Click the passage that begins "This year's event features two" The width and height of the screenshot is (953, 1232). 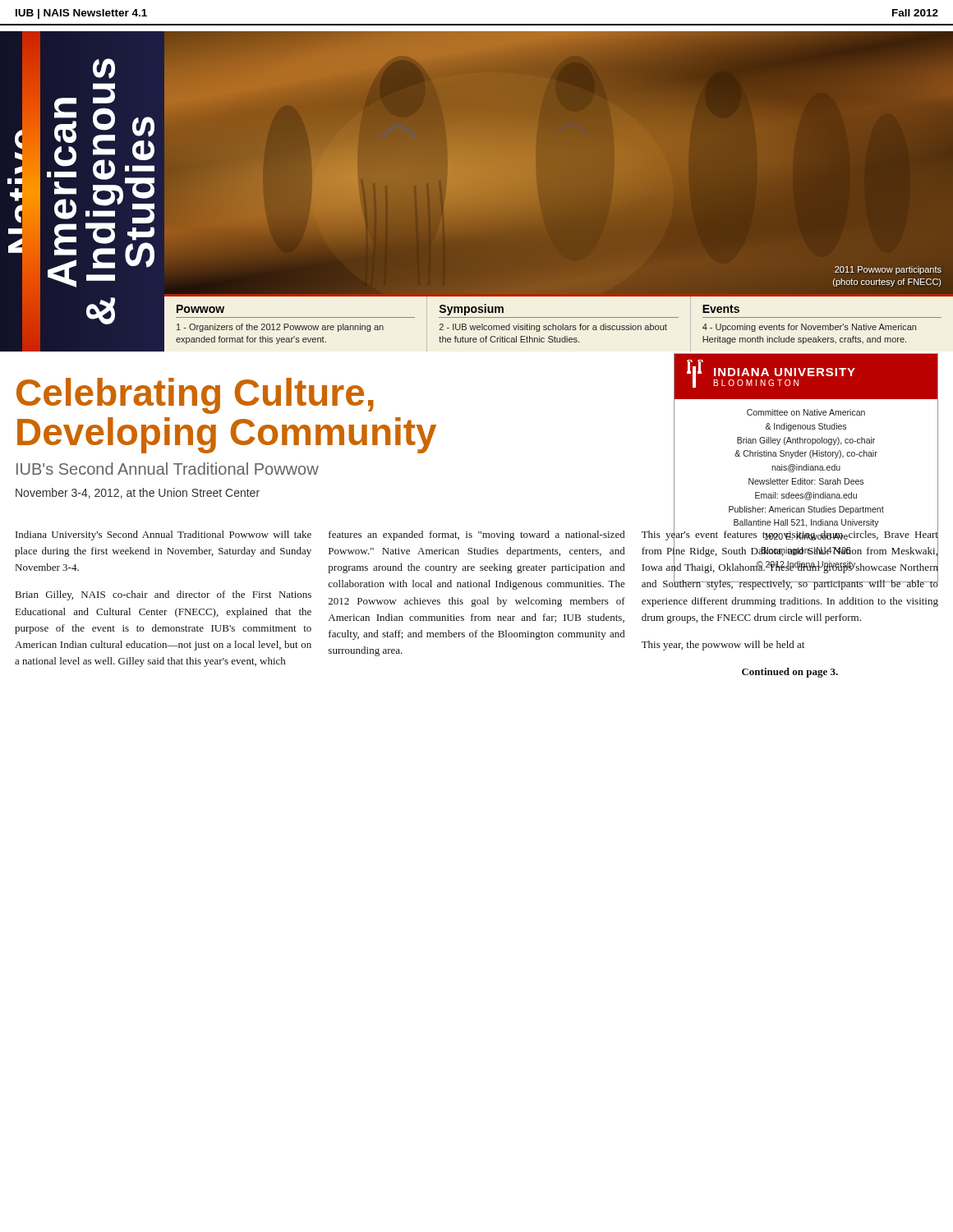click(790, 603)
